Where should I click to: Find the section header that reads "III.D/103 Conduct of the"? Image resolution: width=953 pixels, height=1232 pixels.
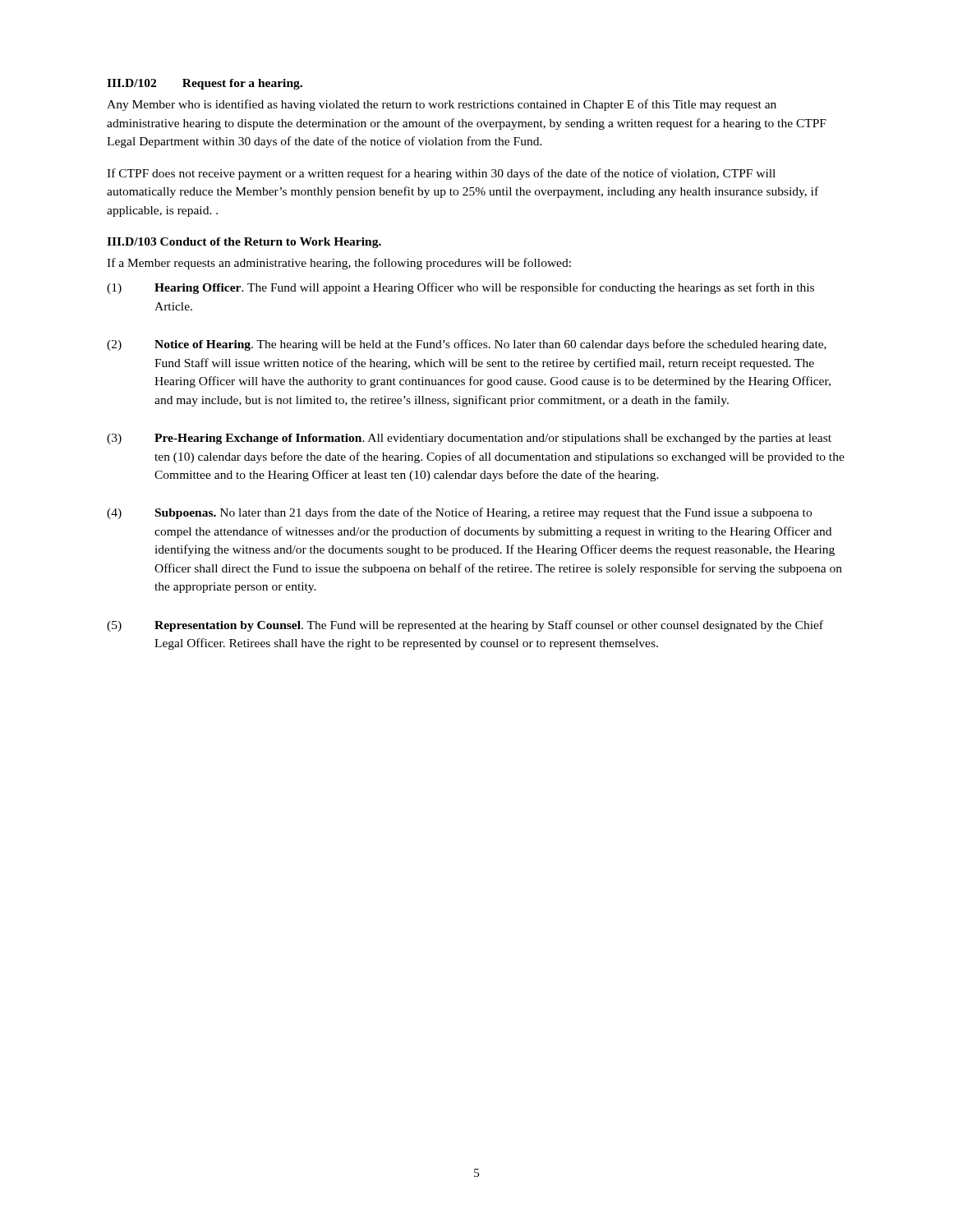click(244, 241)
